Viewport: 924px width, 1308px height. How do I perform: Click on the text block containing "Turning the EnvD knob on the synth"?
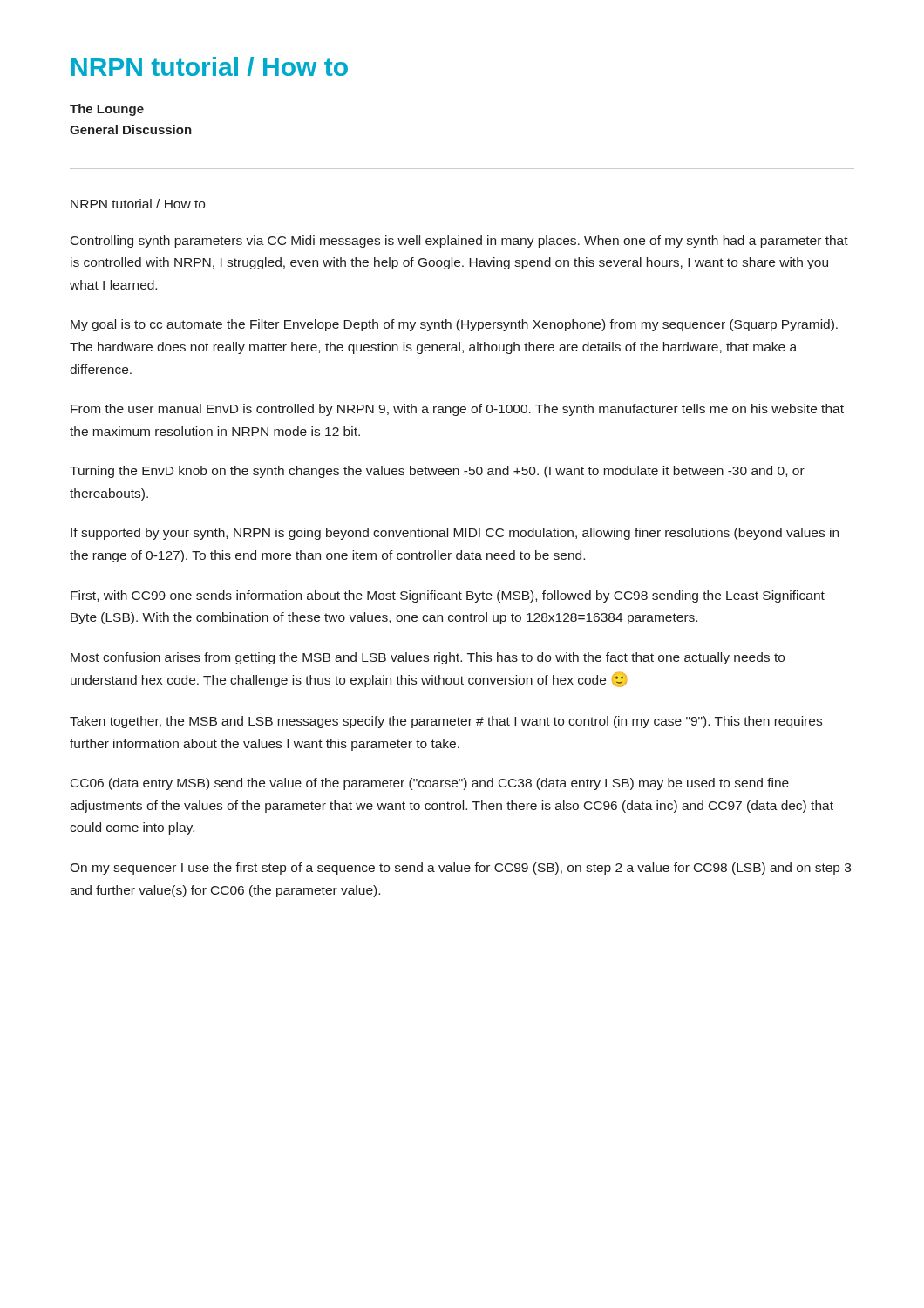(437, 482)
